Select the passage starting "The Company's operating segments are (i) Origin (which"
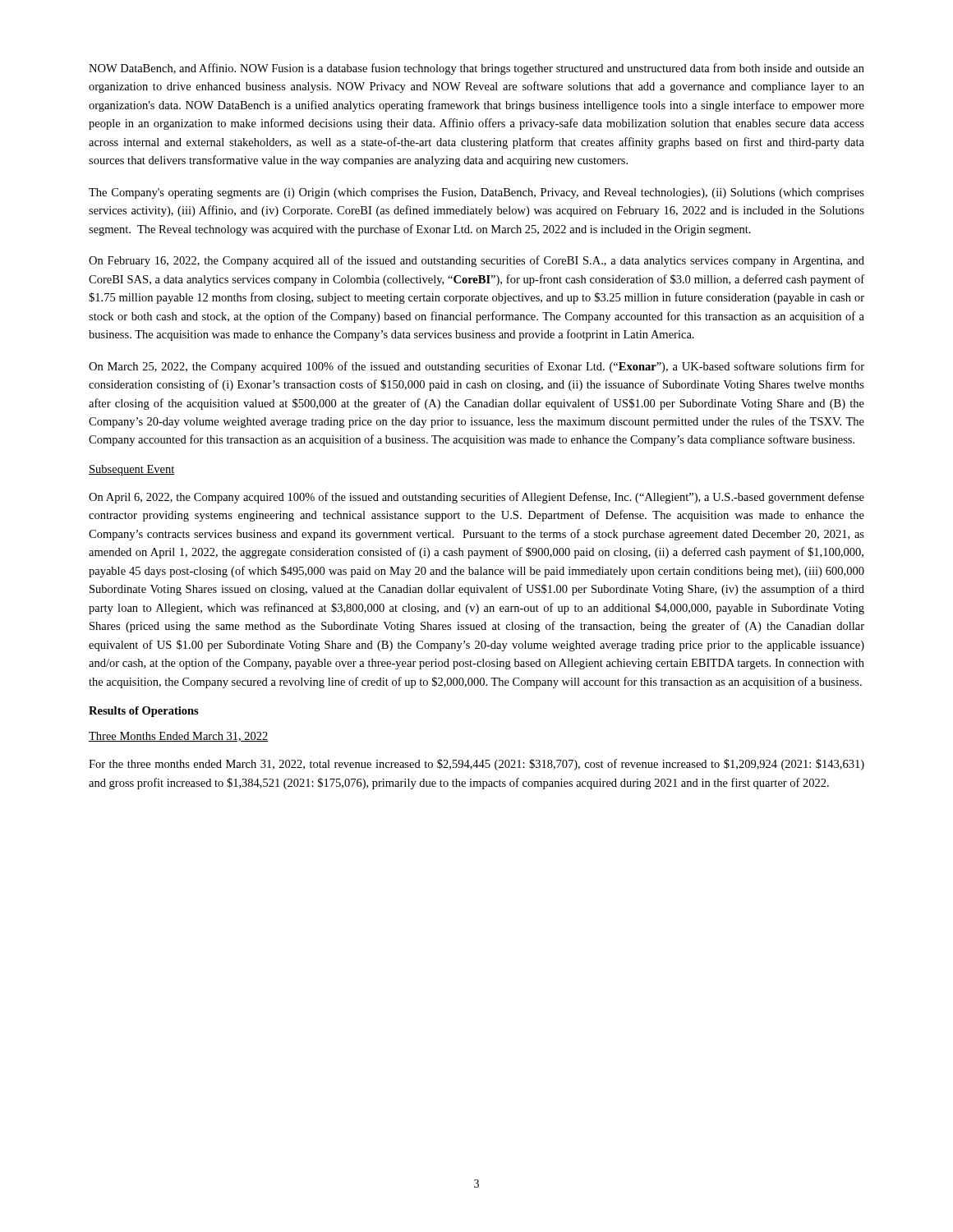The height and width of the screenshot is (1232, 953). point(476,210)
